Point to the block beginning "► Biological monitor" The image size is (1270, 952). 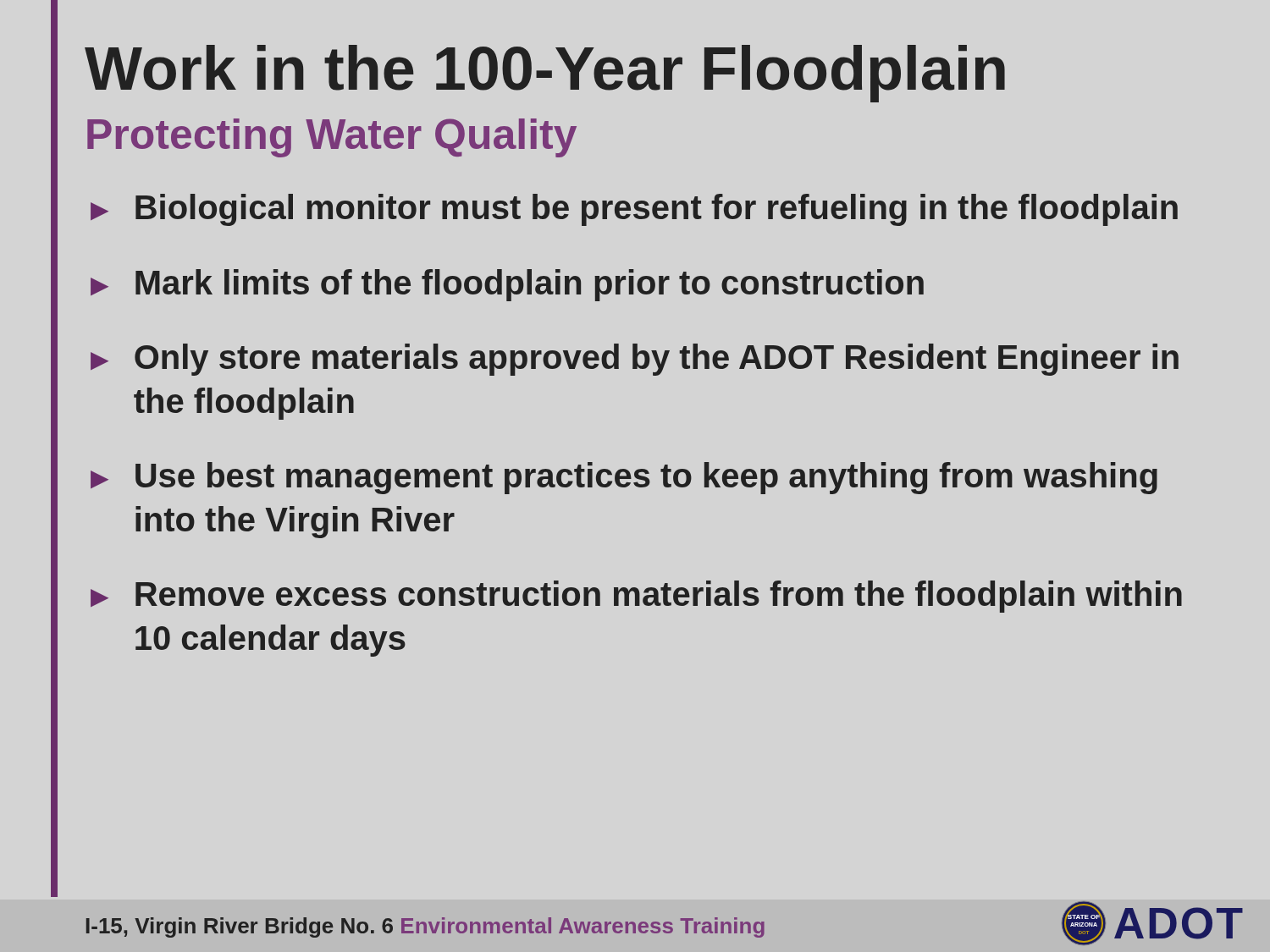[x=656, y=207]
